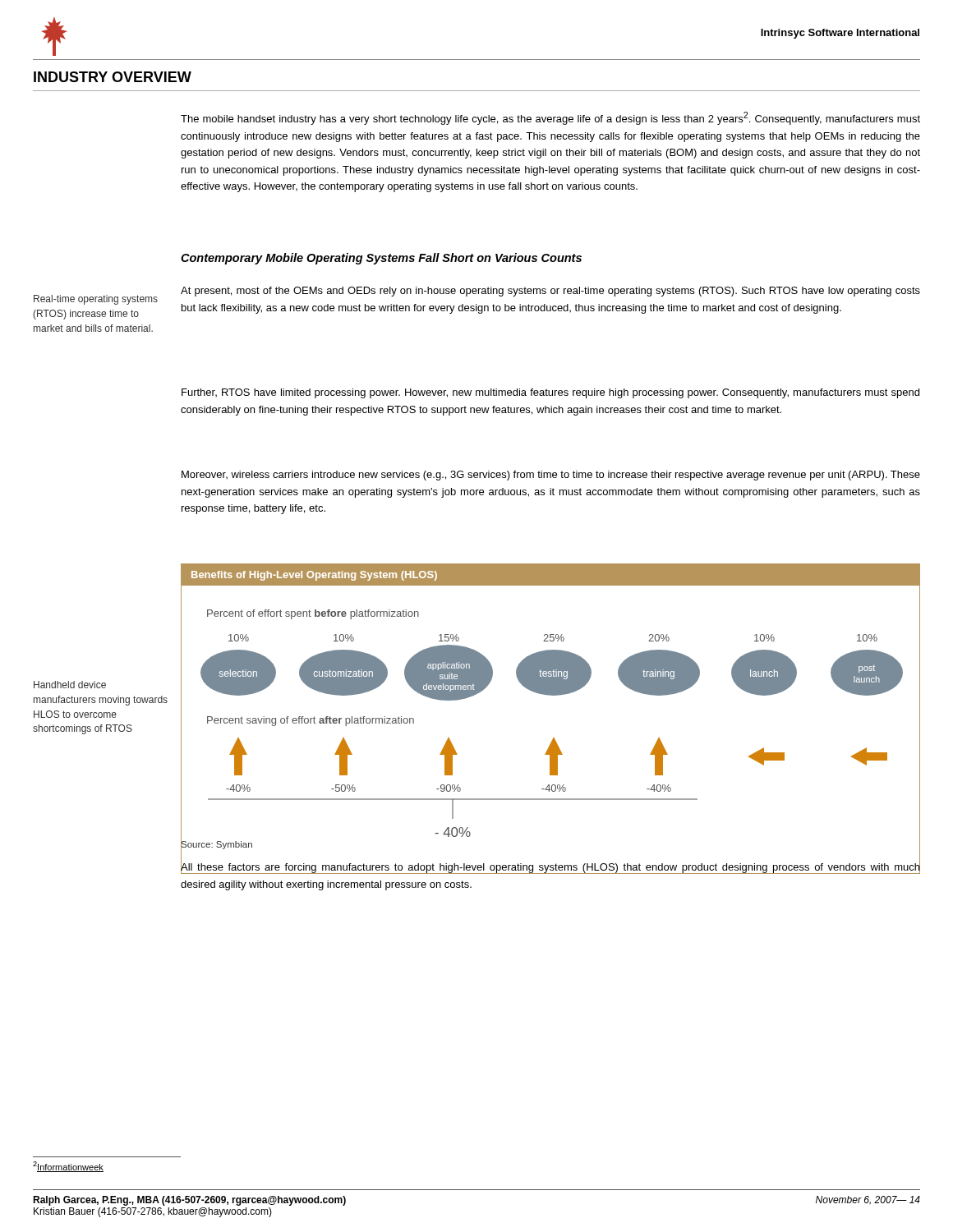
Task: Select the section header with the text "INDUSTRY OVERVIEW"
Action: pyautogui.click(x=476, y=80)
